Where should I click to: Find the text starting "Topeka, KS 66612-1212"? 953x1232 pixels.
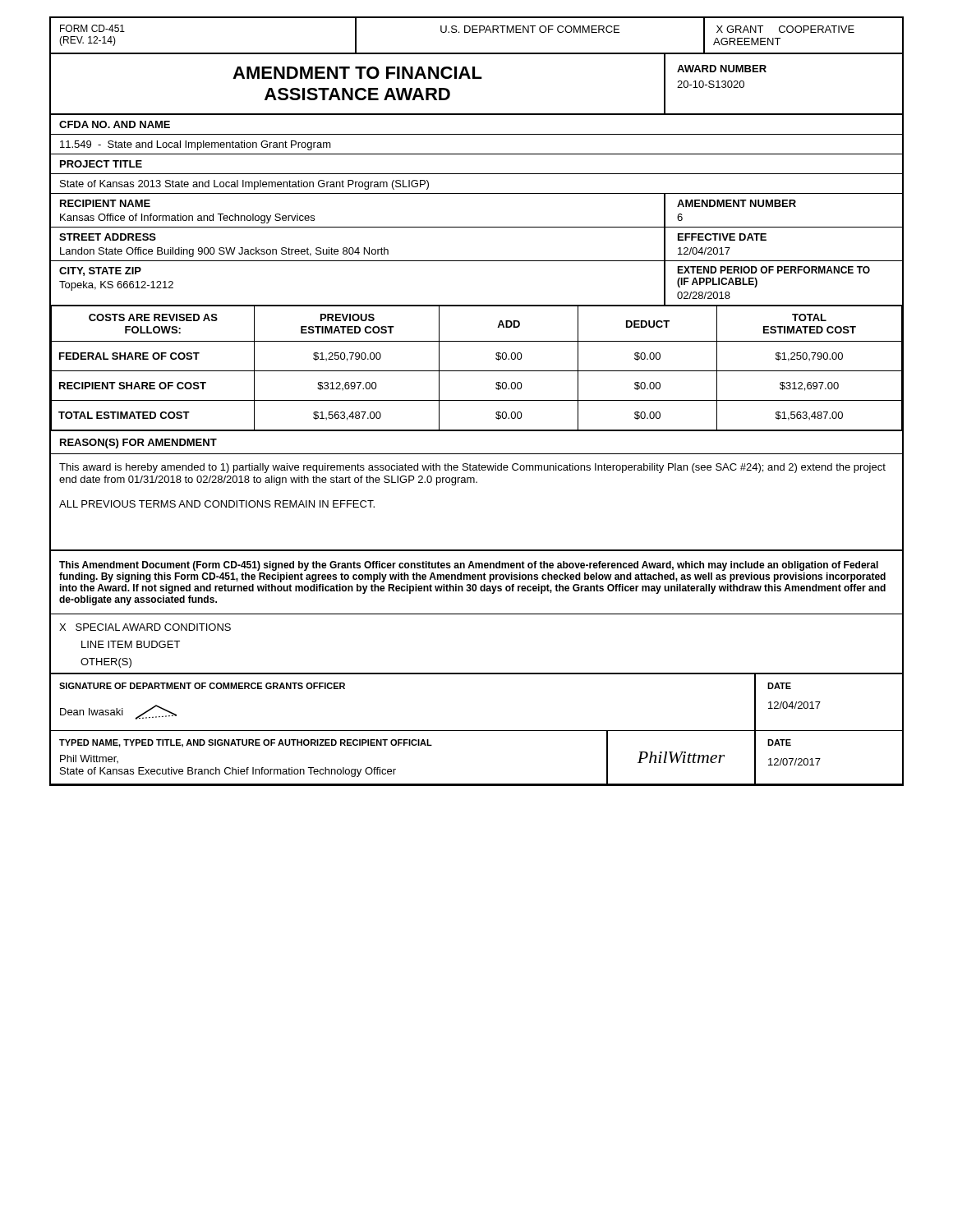point(116,285)
